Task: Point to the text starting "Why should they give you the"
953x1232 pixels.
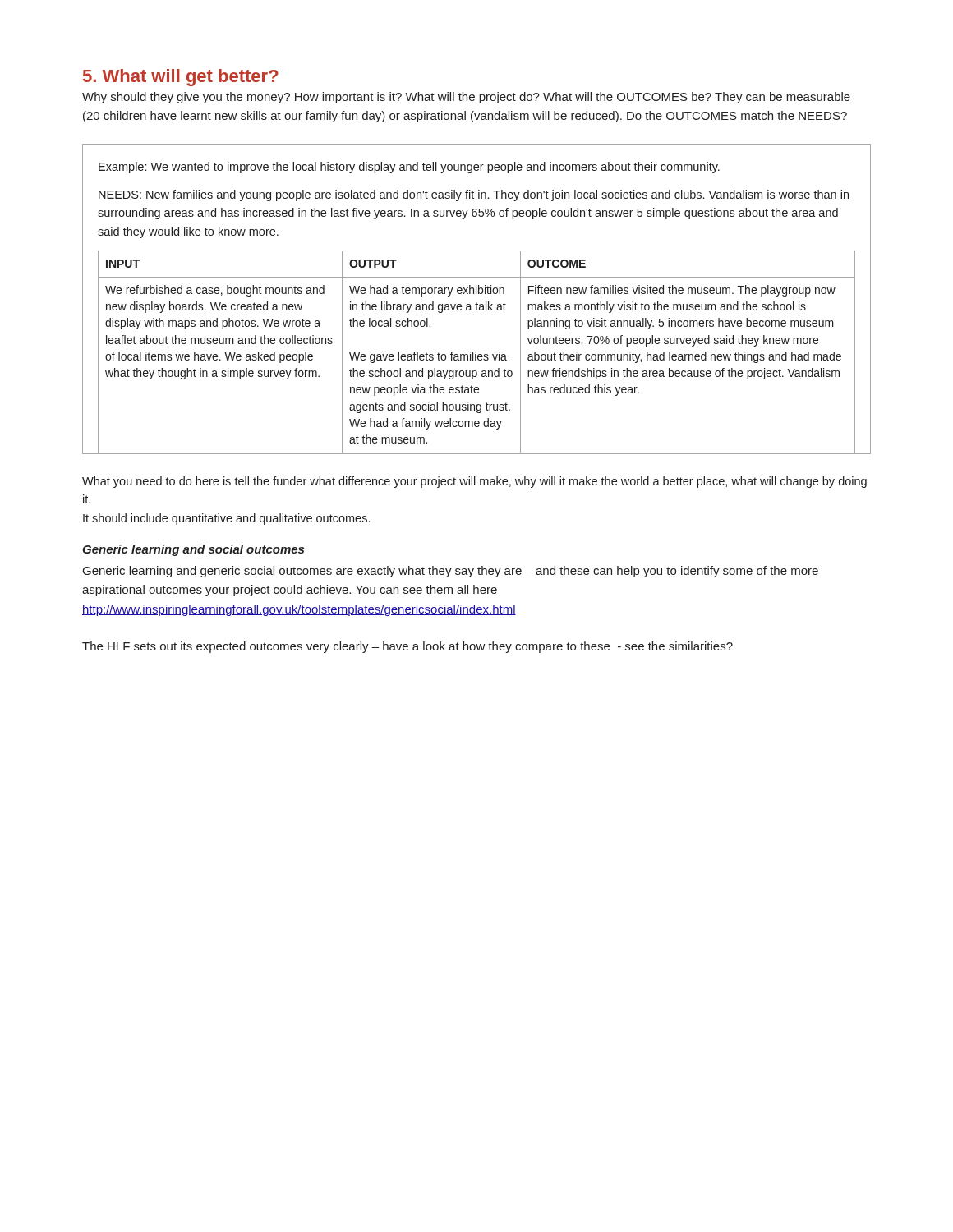Action: 466,106
